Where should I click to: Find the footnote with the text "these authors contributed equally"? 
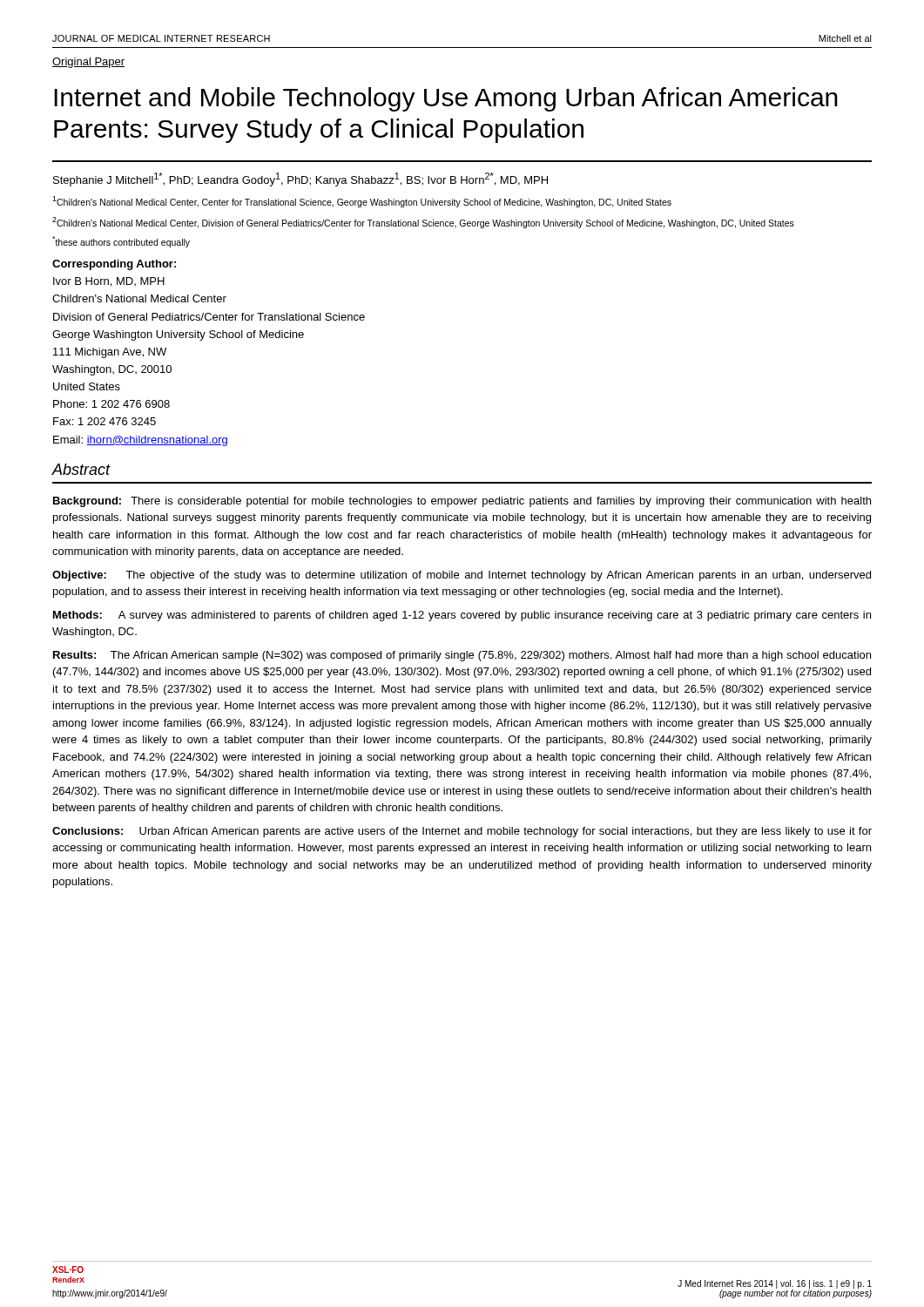pyautogui.click(x=121, y=242)
